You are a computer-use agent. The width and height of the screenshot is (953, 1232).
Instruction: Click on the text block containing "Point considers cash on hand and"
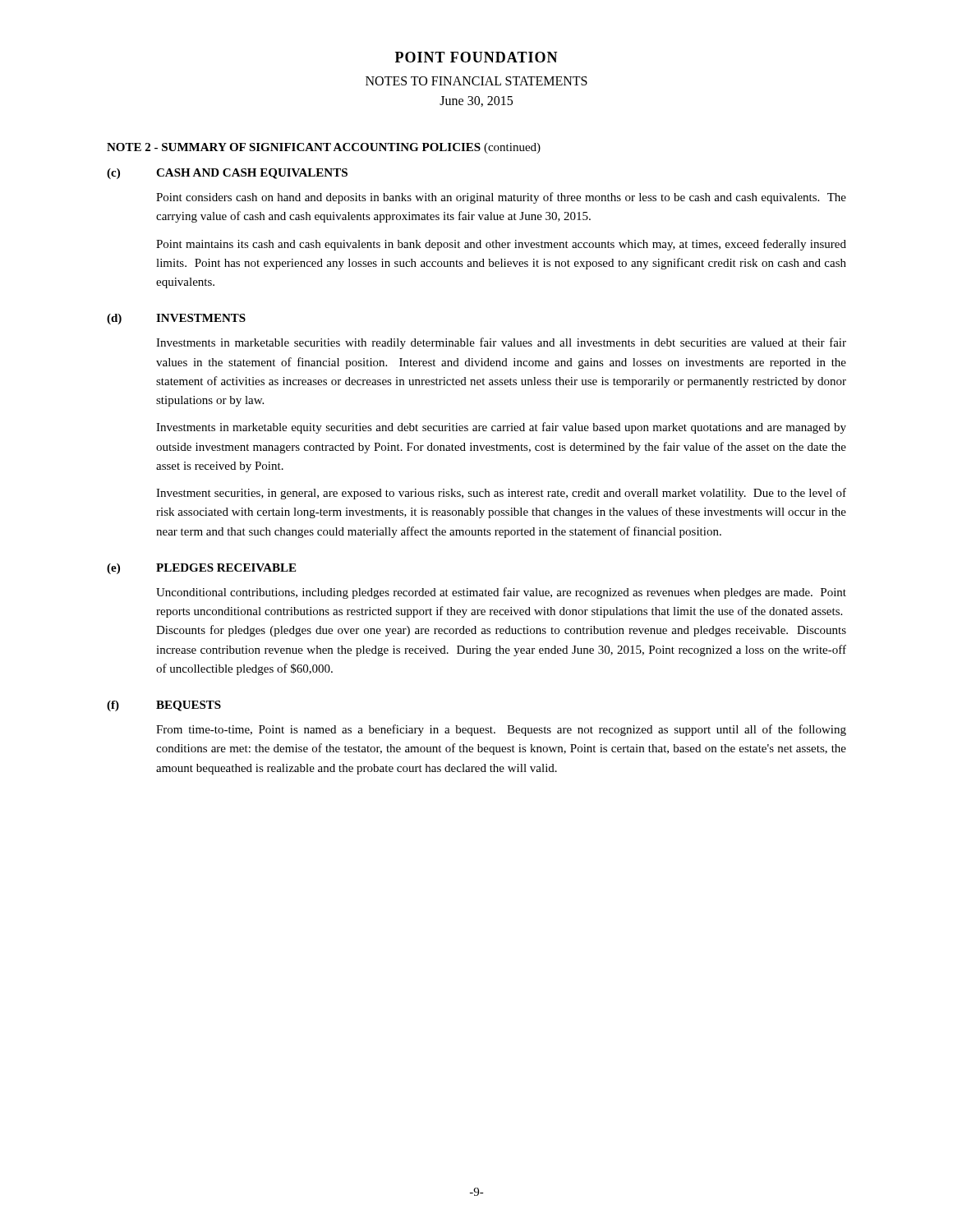tap(501, 207)
